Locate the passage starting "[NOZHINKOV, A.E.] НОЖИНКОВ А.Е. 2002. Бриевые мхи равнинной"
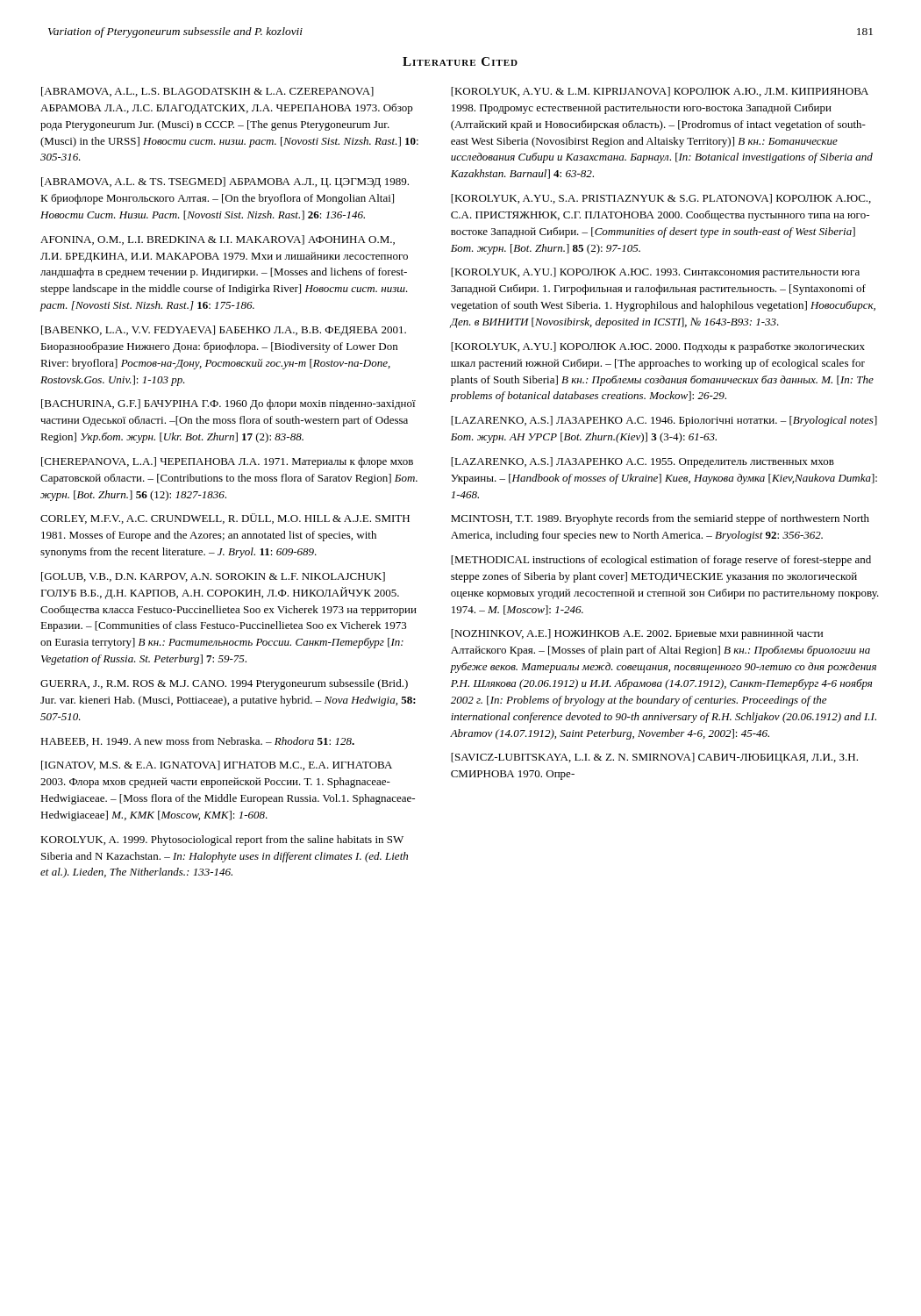The width and height of the screenshot is (921, 1316). (x=664, y=683)
